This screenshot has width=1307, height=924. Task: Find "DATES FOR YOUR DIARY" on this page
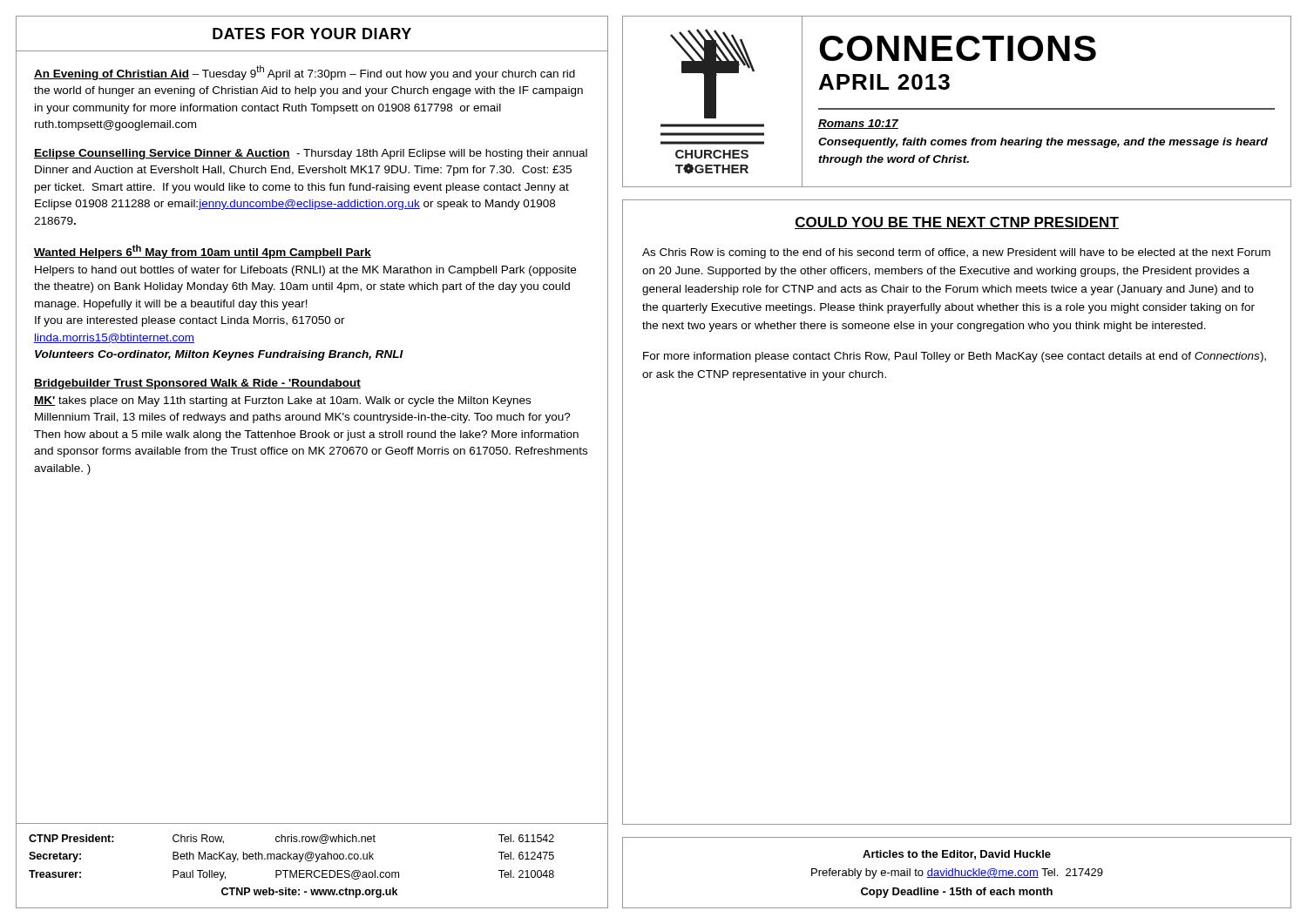click(x=312, y=34)
